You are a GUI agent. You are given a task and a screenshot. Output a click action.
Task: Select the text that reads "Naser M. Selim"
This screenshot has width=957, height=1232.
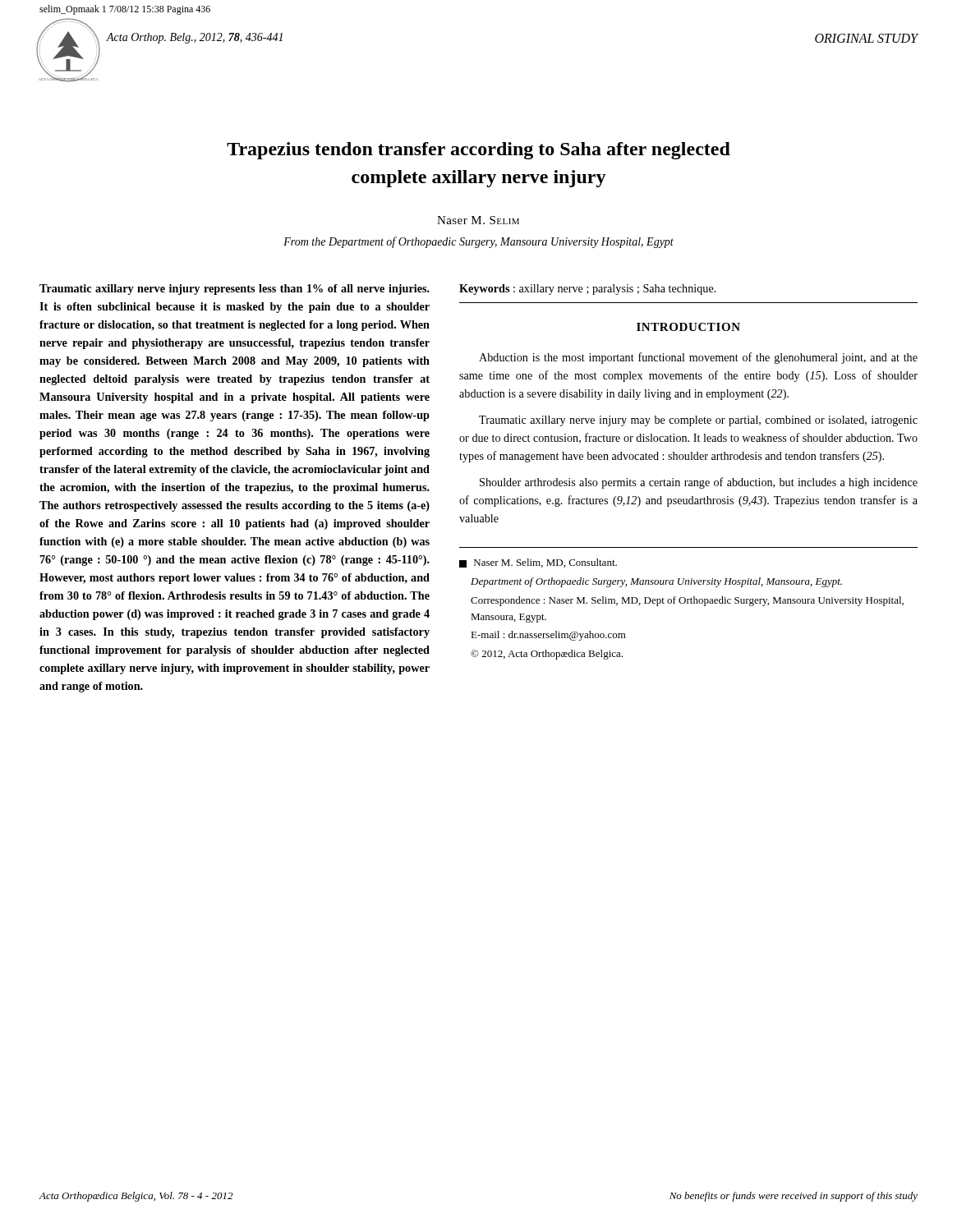click(x=478, y=220)
